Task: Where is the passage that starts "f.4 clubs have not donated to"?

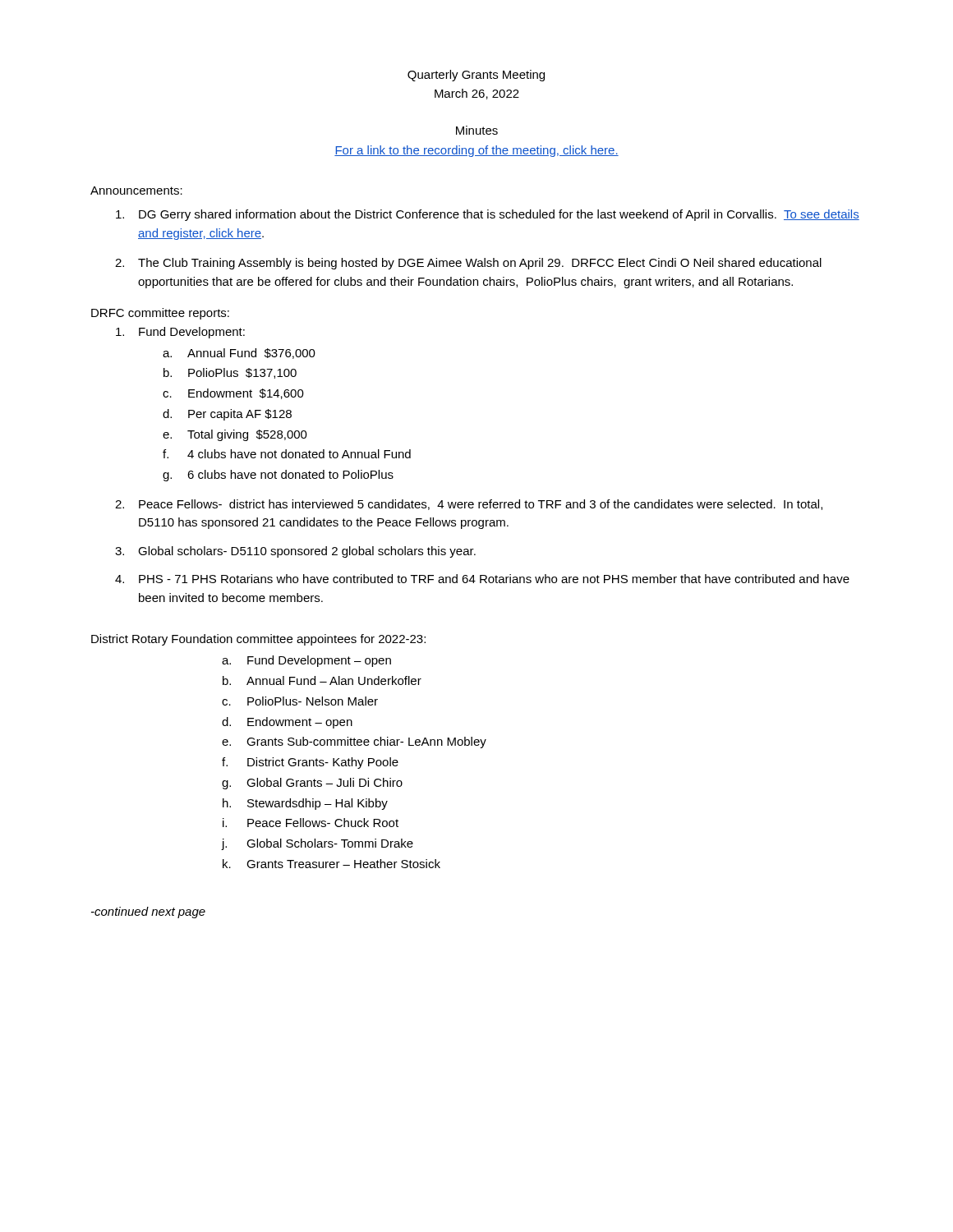Action: [x=287, y=455]
